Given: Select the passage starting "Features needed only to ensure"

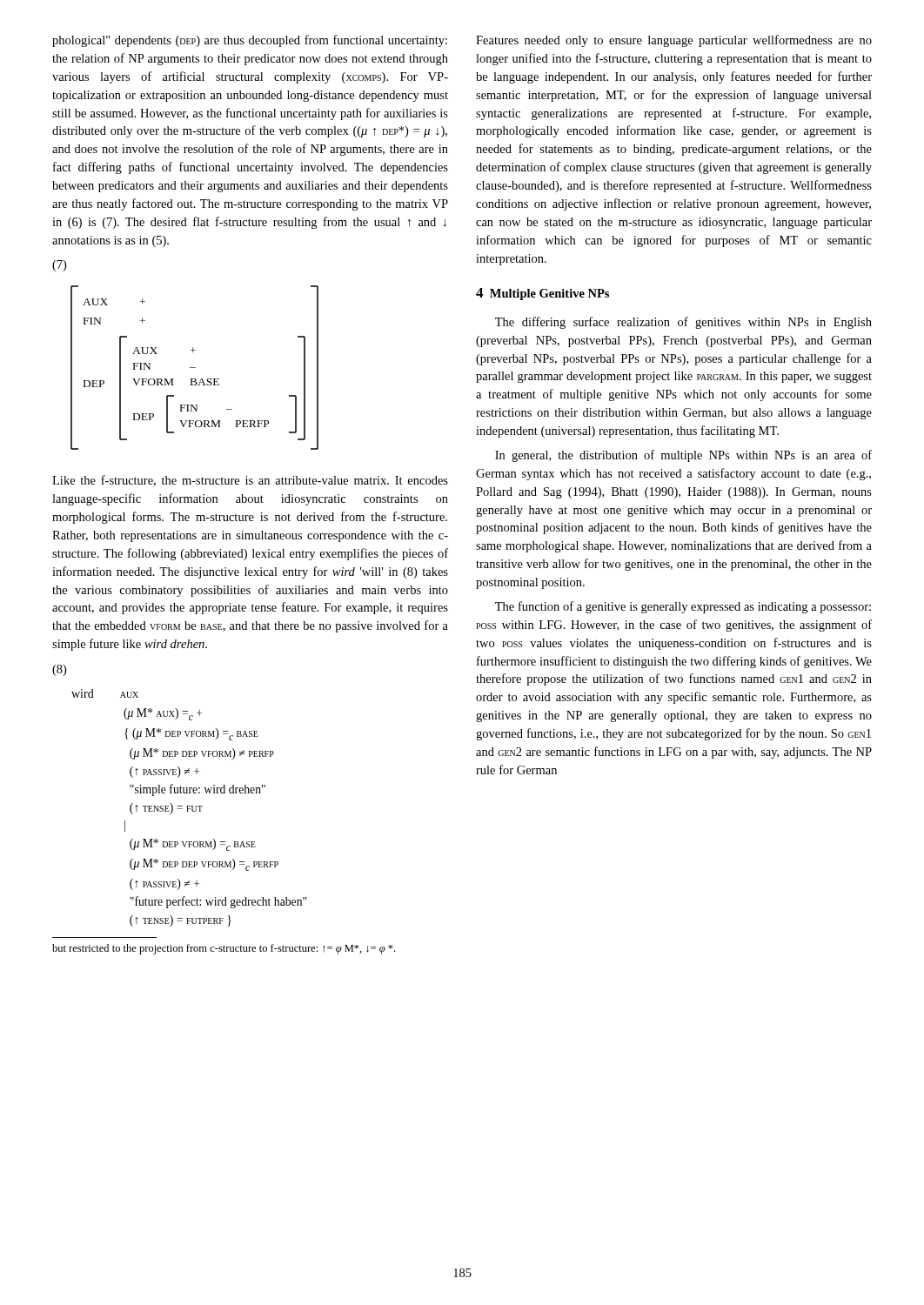Looking at the screenshot, I should click(674, 149).
